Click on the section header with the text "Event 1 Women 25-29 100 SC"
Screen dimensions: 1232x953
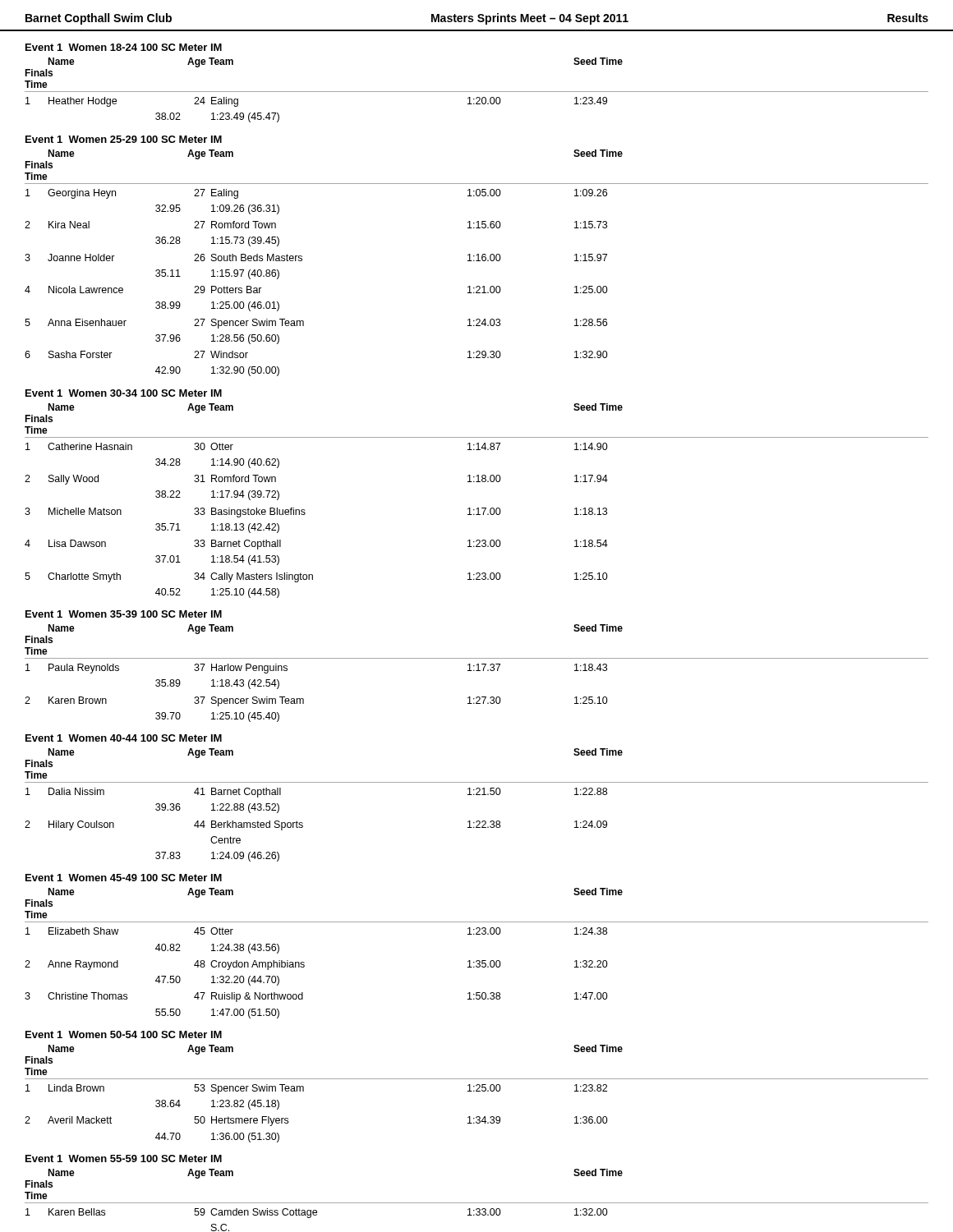123,139
